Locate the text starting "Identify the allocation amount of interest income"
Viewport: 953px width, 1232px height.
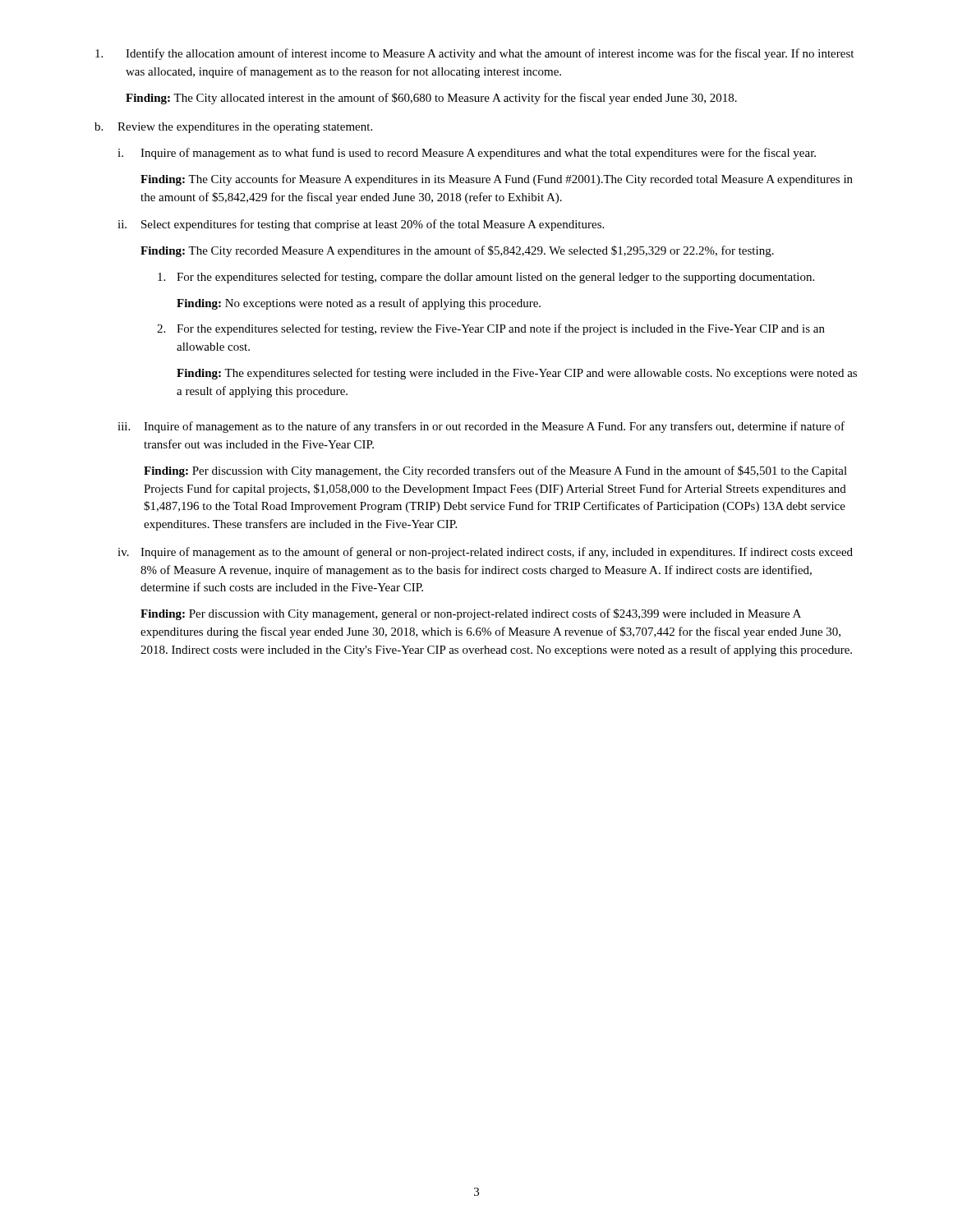(x=476, y=76)
